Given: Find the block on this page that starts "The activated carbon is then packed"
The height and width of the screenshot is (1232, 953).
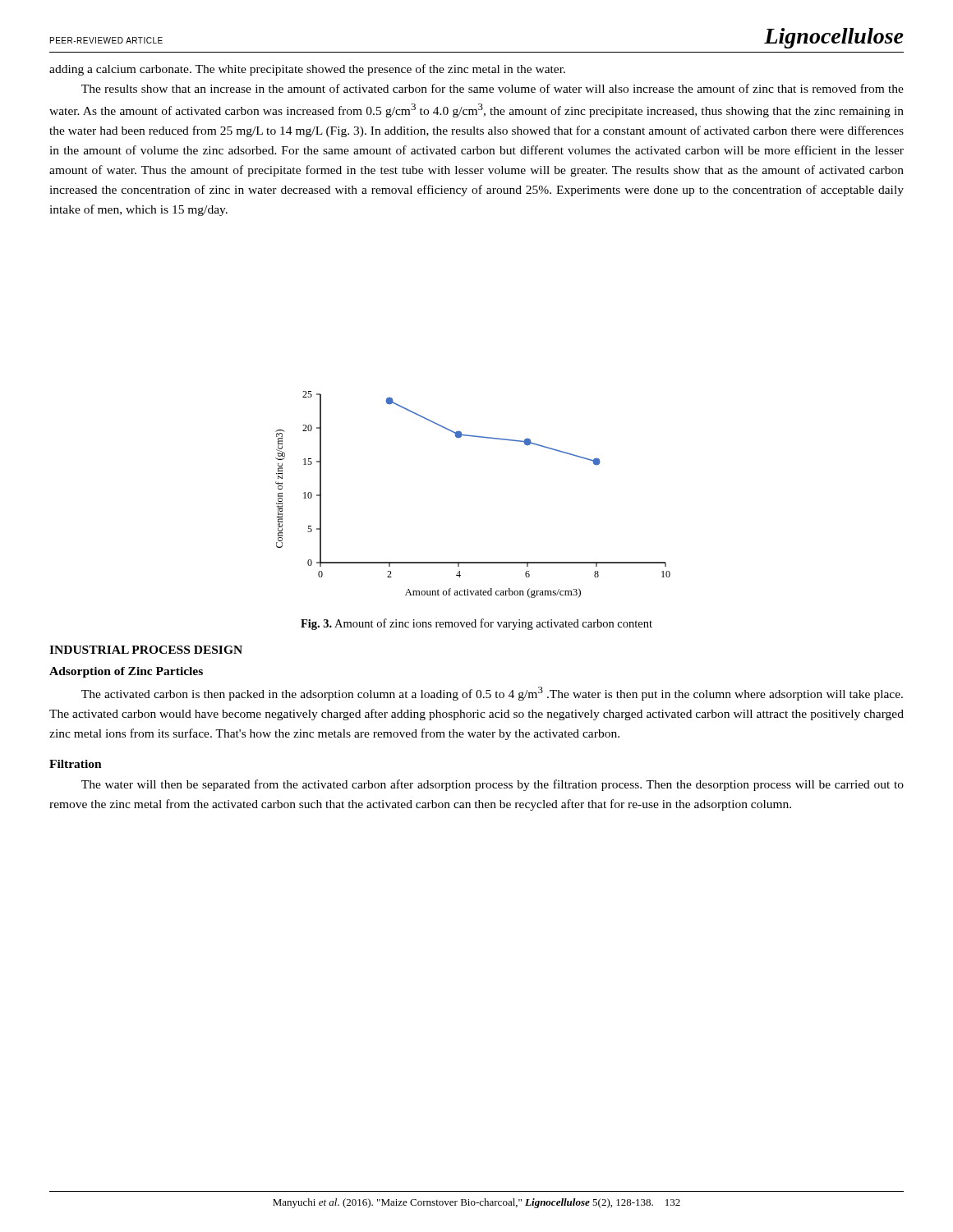Looking at the screenshot, I should [x=476, y=713].
